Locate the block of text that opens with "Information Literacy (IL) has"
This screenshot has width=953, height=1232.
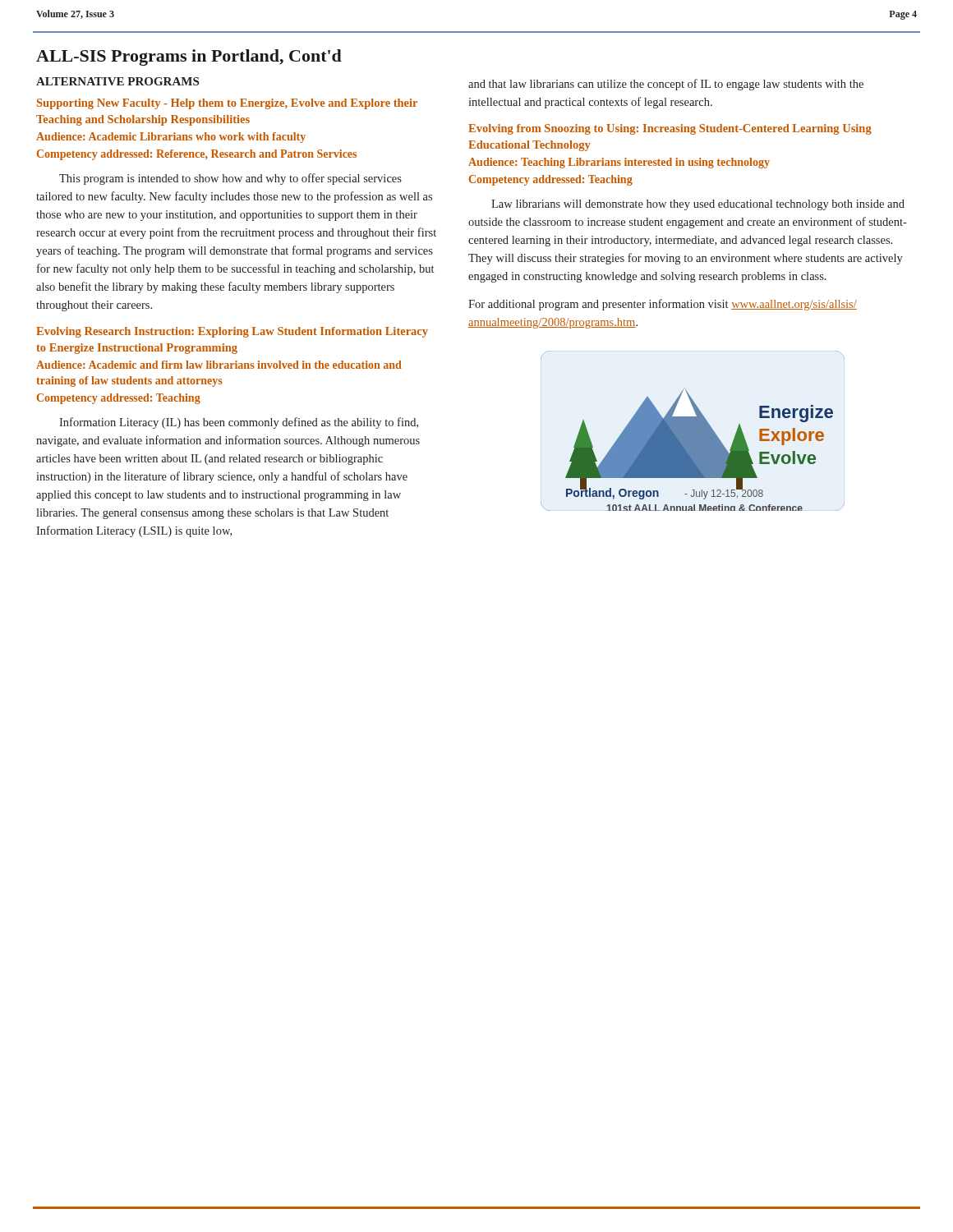[228, 476]
